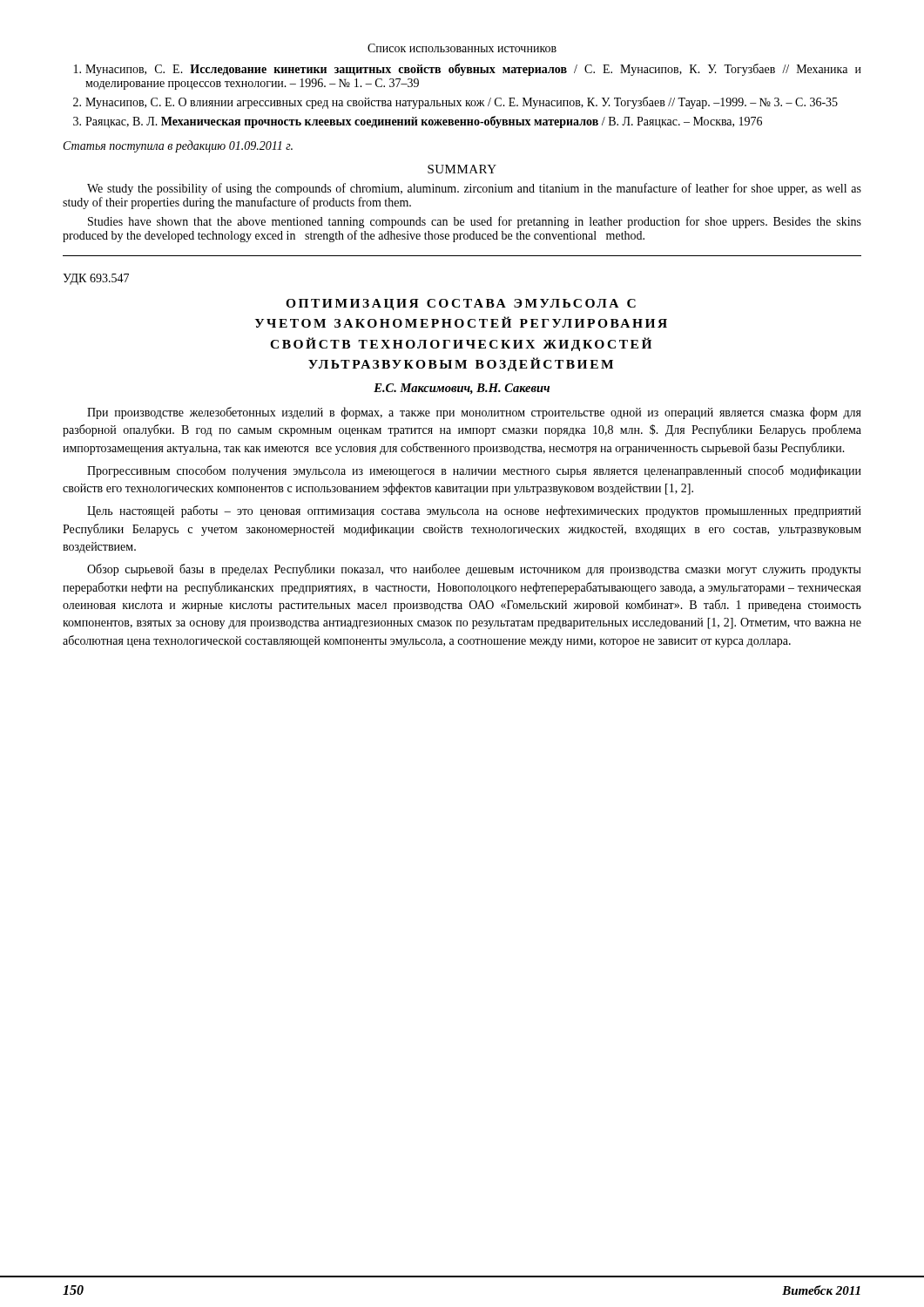
Task: Select the text block that says "Статья поступила в"
Action: click(178, 146)
